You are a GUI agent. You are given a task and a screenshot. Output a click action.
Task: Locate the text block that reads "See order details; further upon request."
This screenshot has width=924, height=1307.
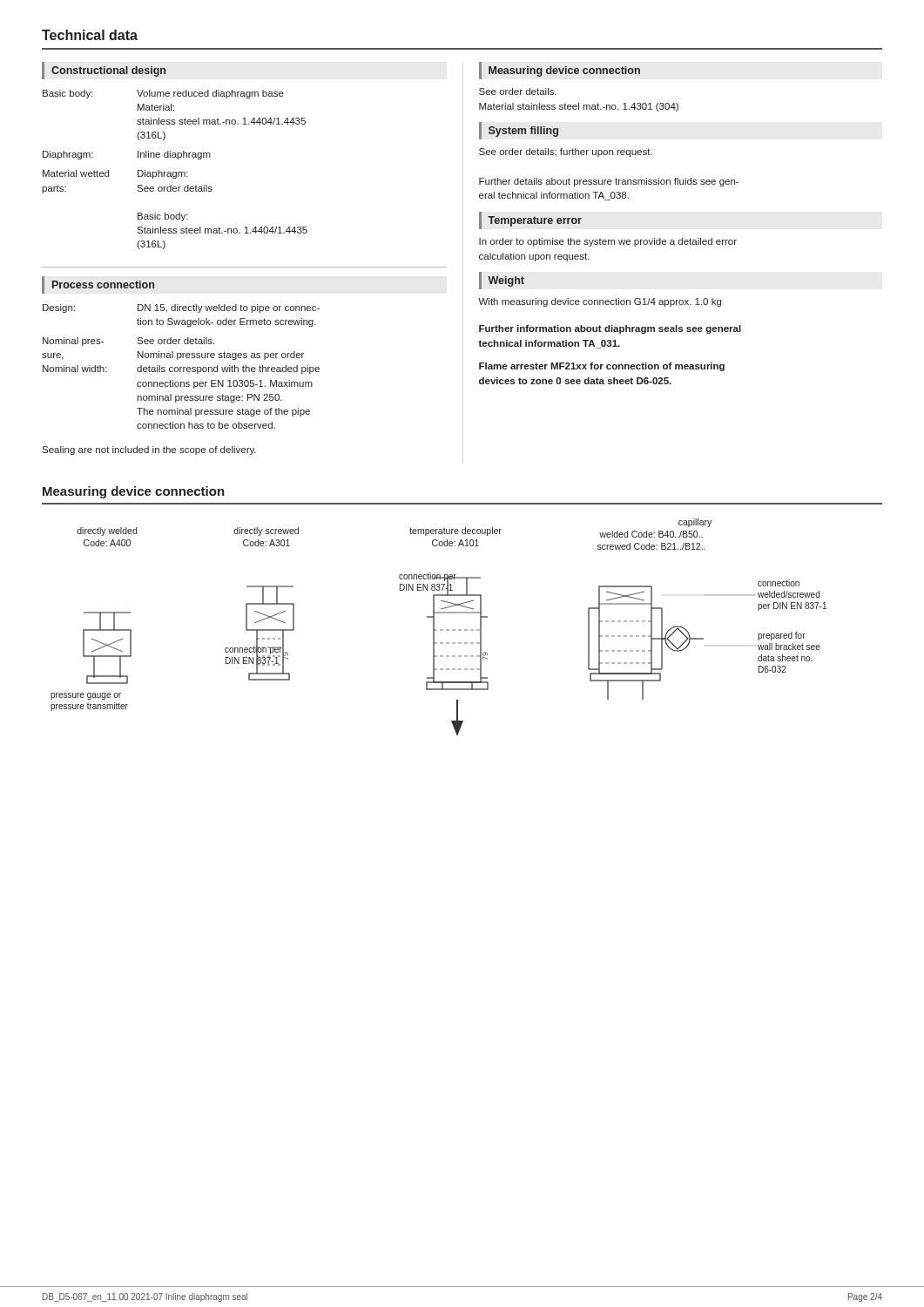pyautogui.click(x=609, y=174)
